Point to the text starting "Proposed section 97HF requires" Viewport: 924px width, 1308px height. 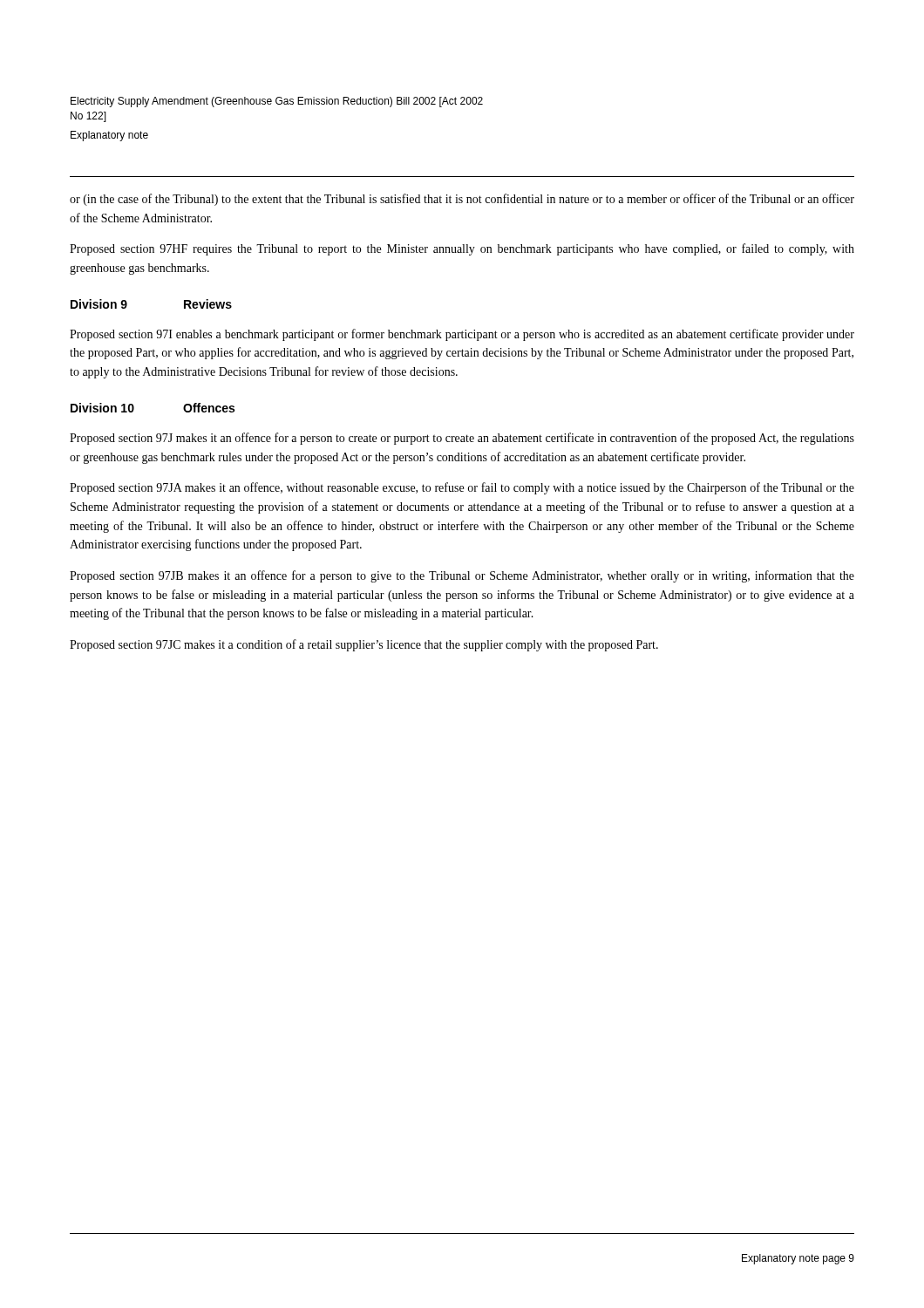coord(462,259)
